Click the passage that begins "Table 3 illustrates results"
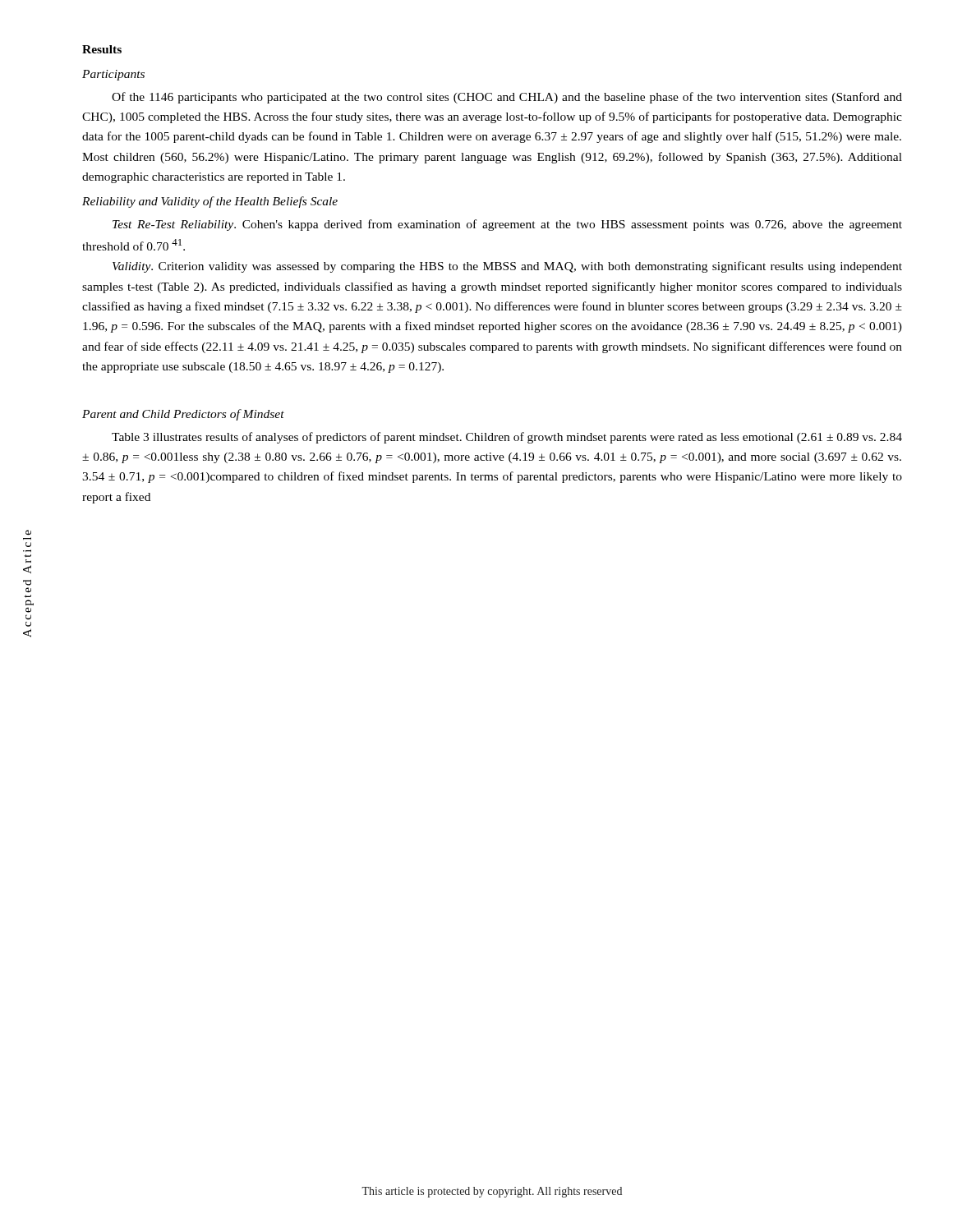Viewport: 953px width, 1232px height. [492, 467]
